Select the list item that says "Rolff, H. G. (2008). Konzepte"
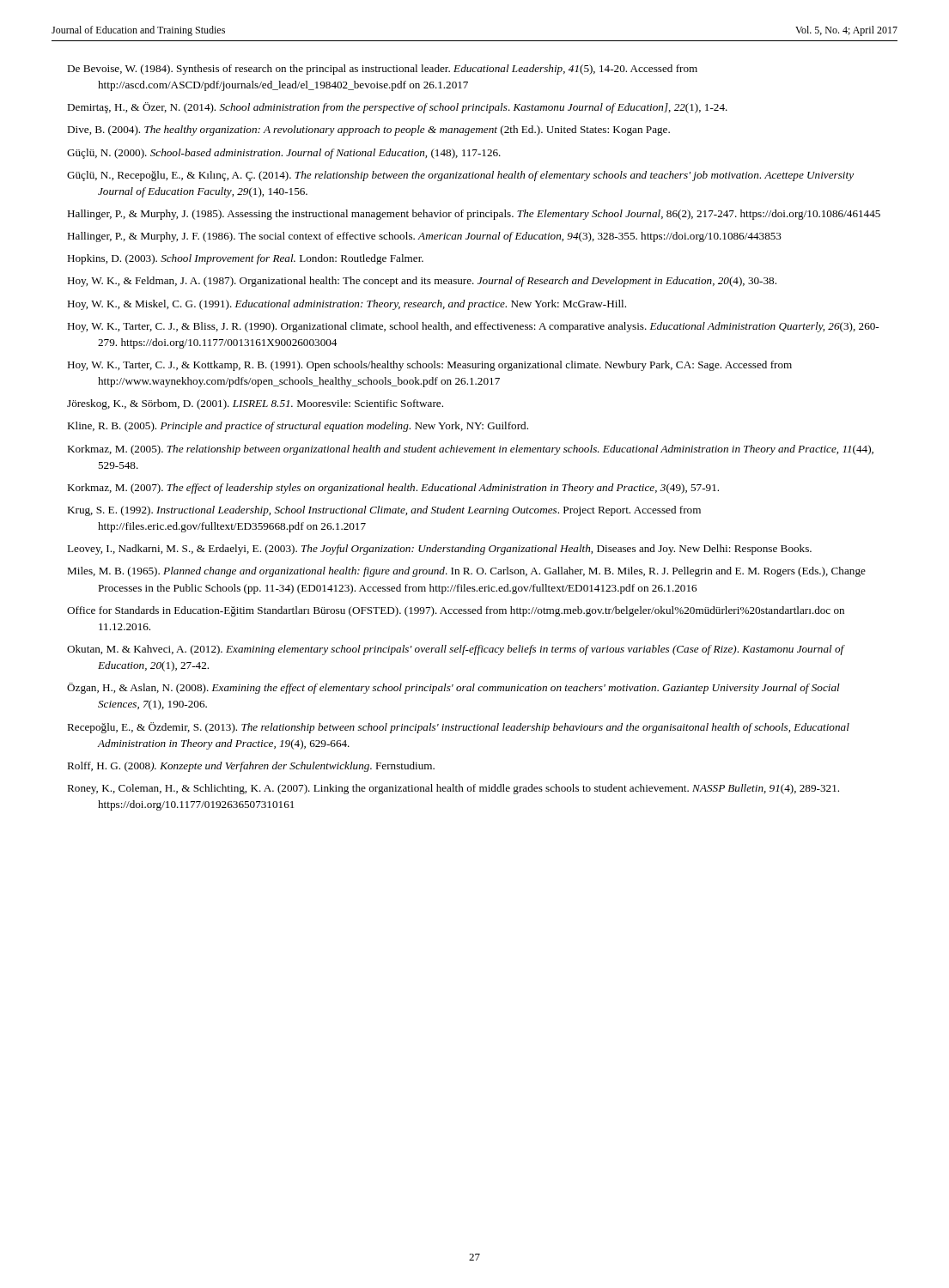Image resolution: width=949 pixels, height=1288 pixels. tap(251, 765)
